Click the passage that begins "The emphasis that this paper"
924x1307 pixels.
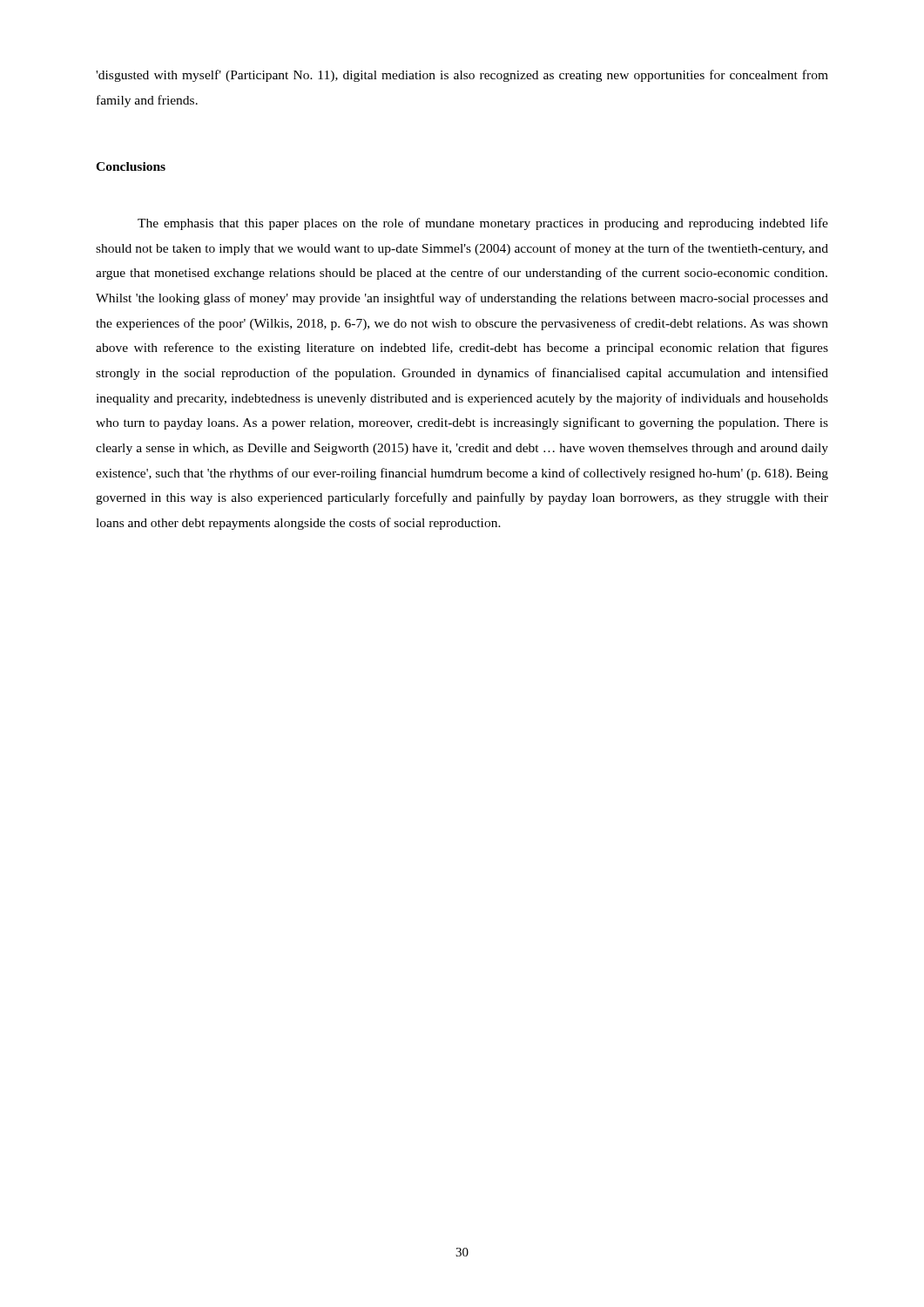pos(462,373)
